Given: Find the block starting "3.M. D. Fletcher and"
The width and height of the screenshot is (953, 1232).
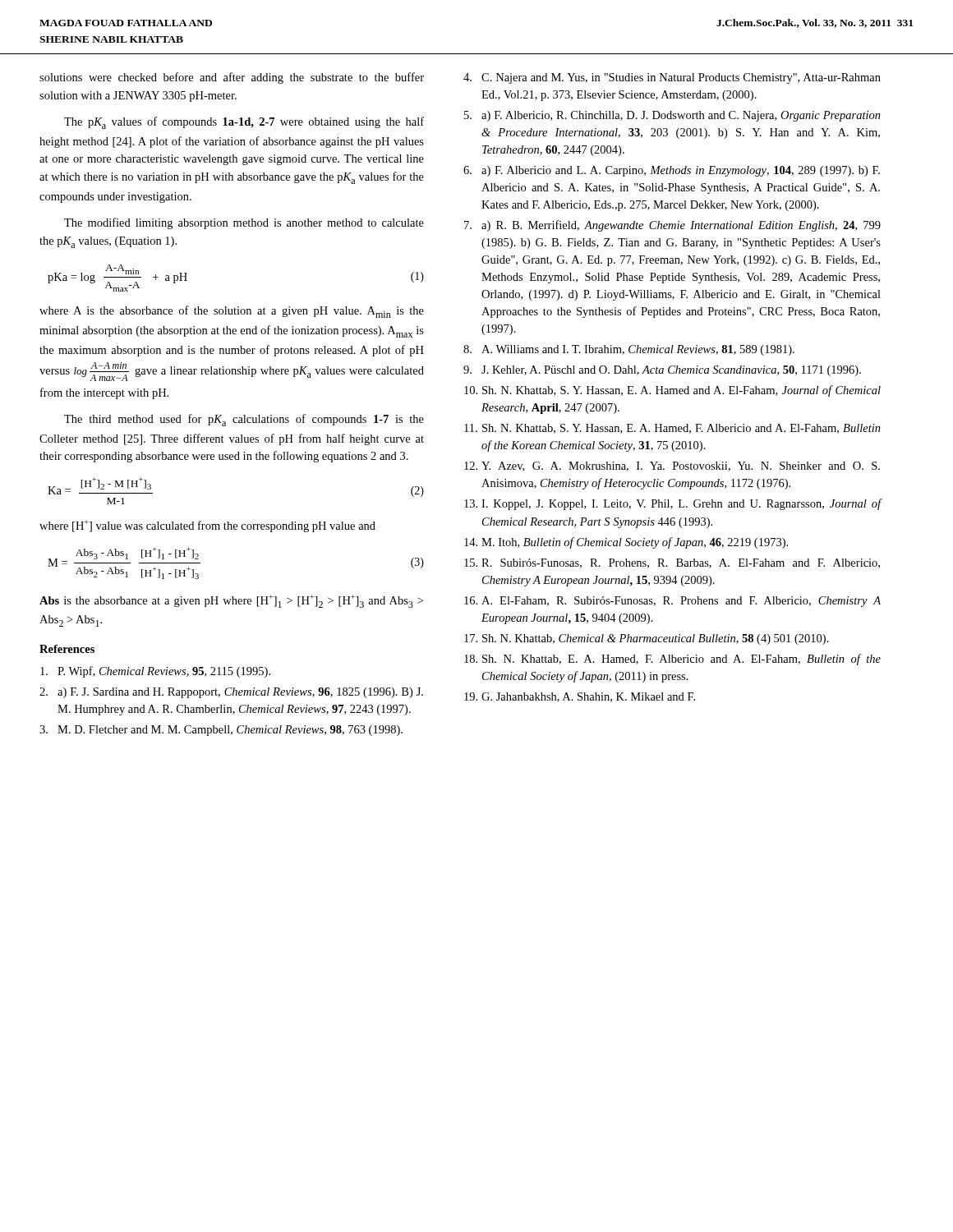Looking at the screenshot, I should pyautogui.click(x=232, y=730).
